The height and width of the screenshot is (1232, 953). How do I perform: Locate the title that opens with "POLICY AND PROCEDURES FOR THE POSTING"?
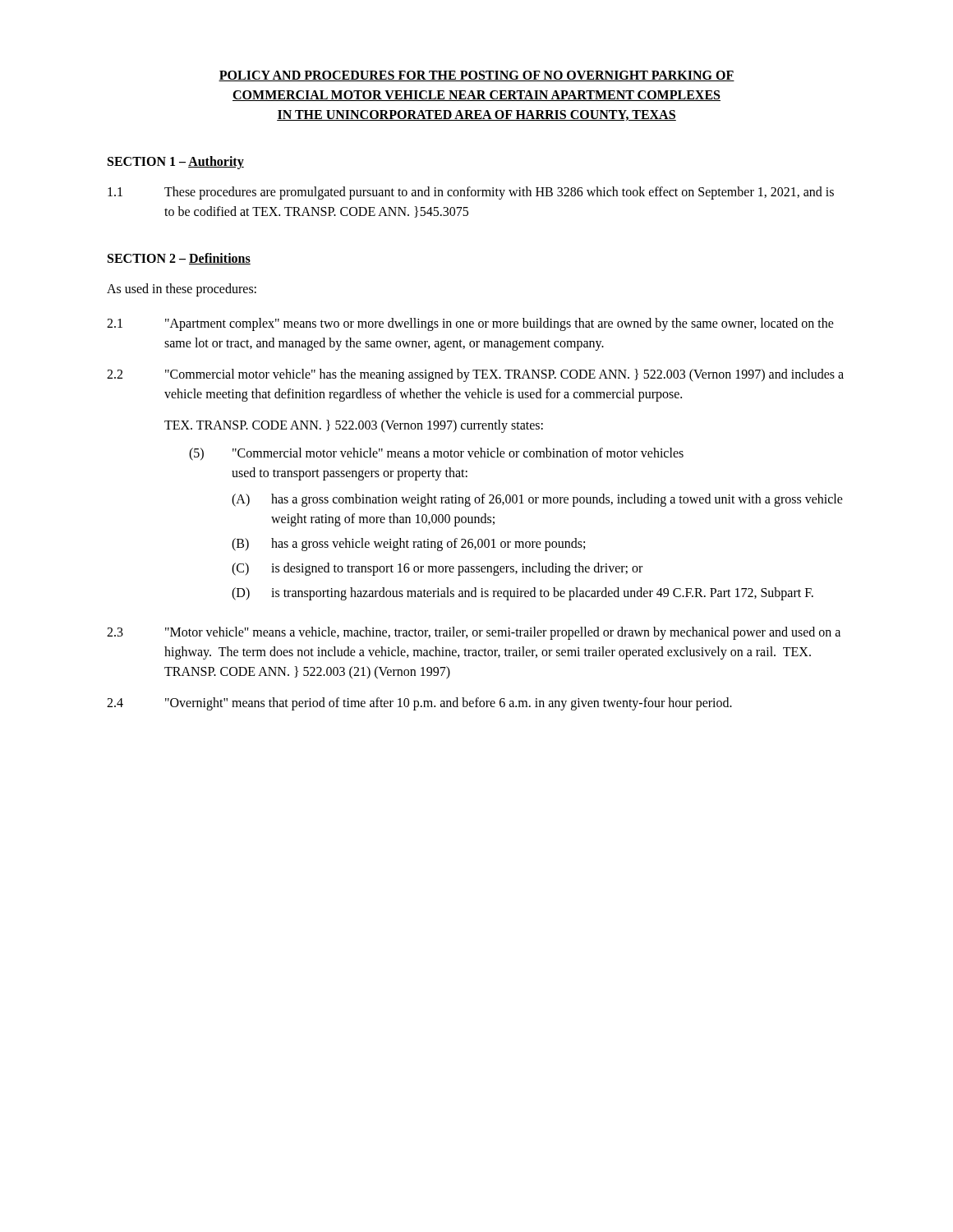click(476, 95)
